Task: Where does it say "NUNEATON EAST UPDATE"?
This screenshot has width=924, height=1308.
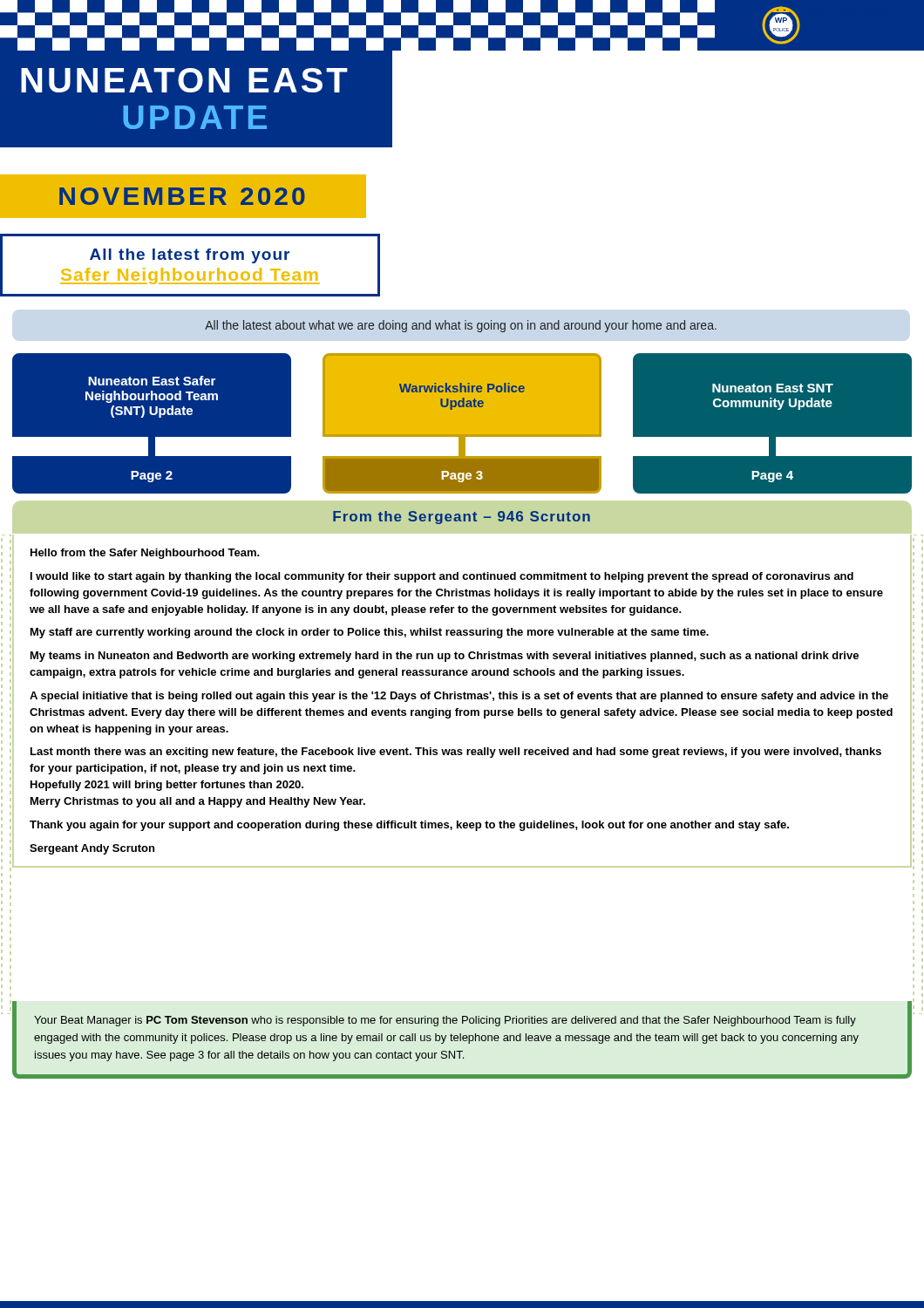Action: 196,102
